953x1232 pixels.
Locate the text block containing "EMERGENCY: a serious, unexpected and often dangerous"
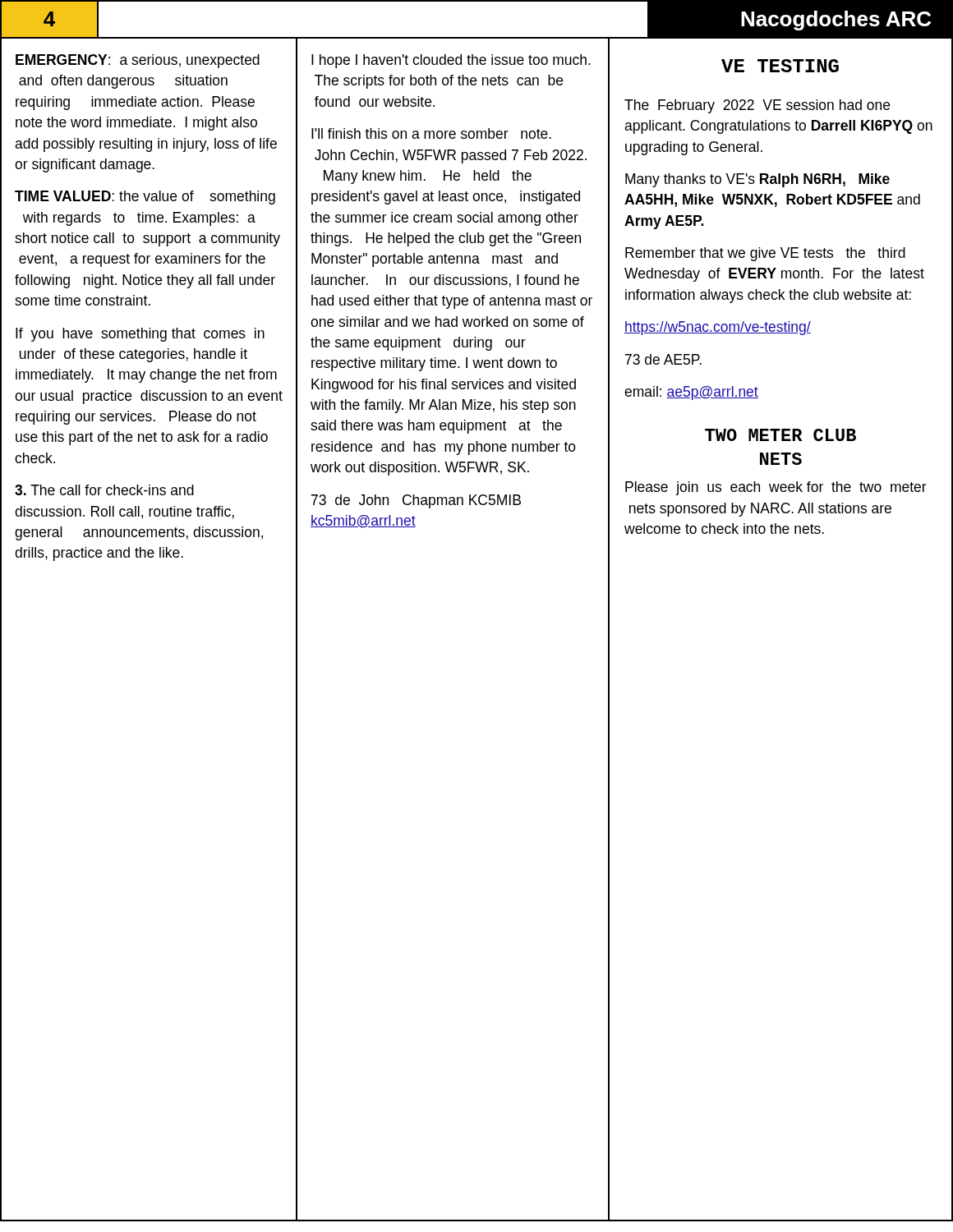(x=149, y=113)
